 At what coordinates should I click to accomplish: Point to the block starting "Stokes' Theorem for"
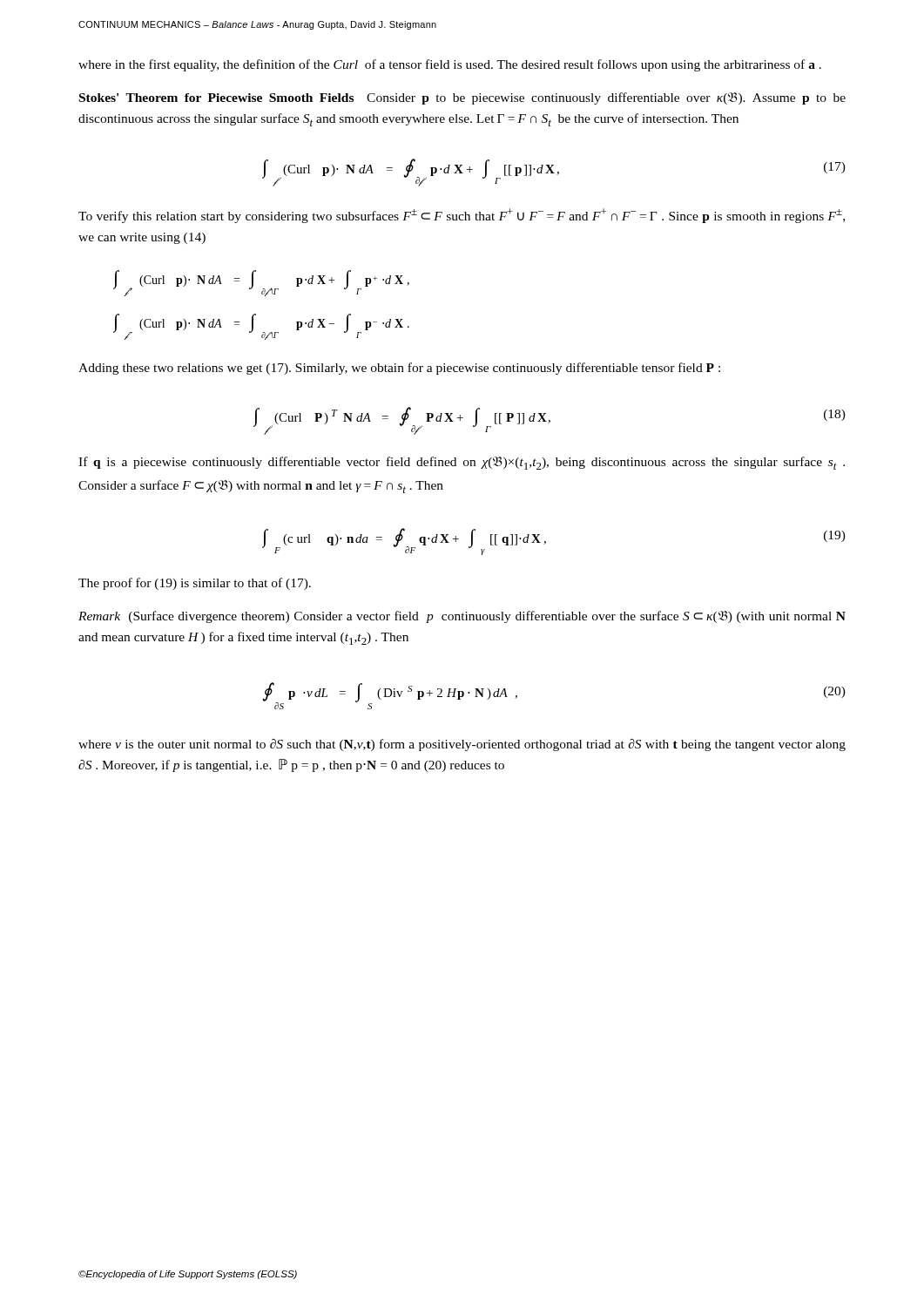462,109
